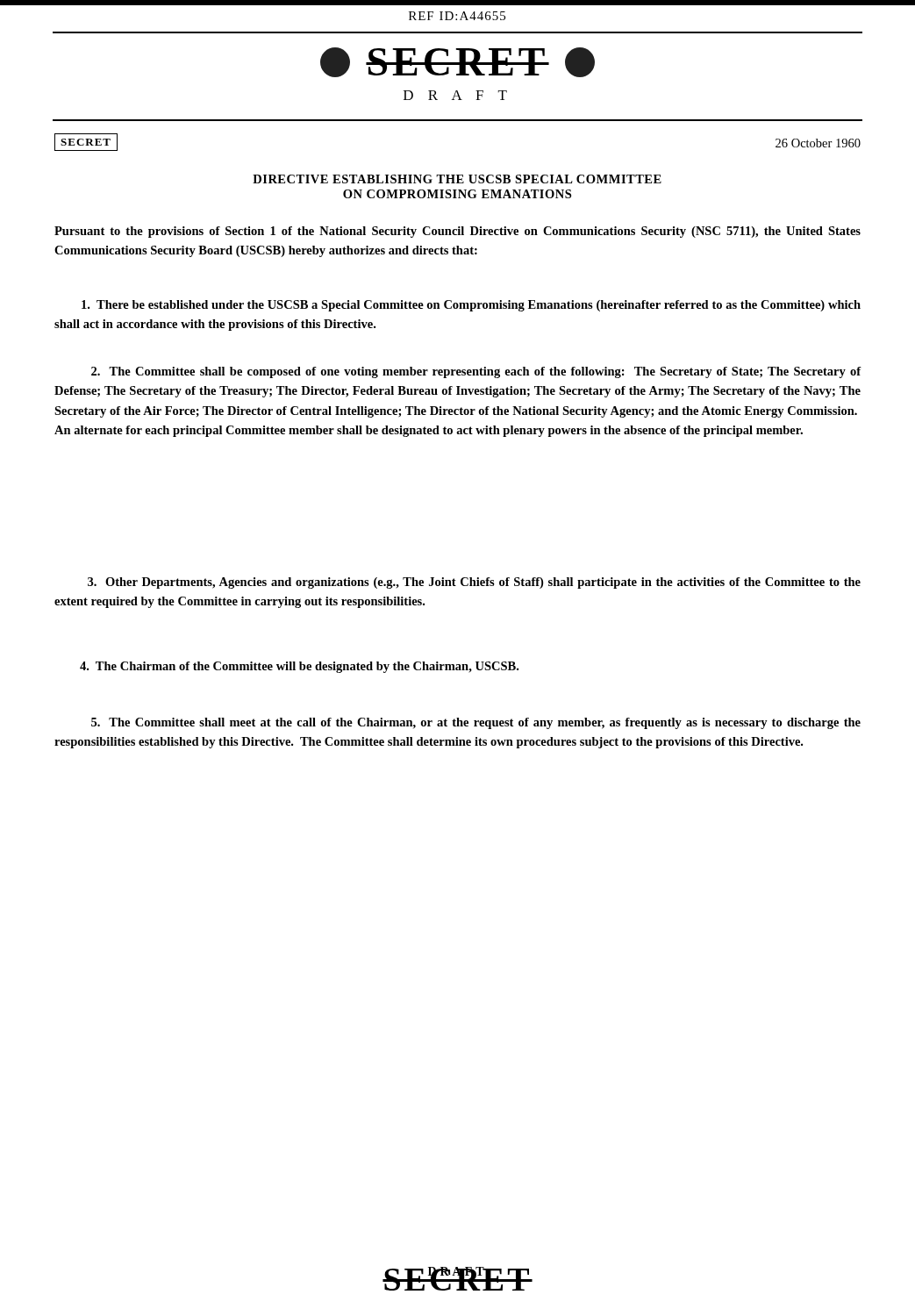This screenshot has height=1316, width=915.
Task: Select the list item that reads "2. The Committee shall"
Action: (458, 401)
